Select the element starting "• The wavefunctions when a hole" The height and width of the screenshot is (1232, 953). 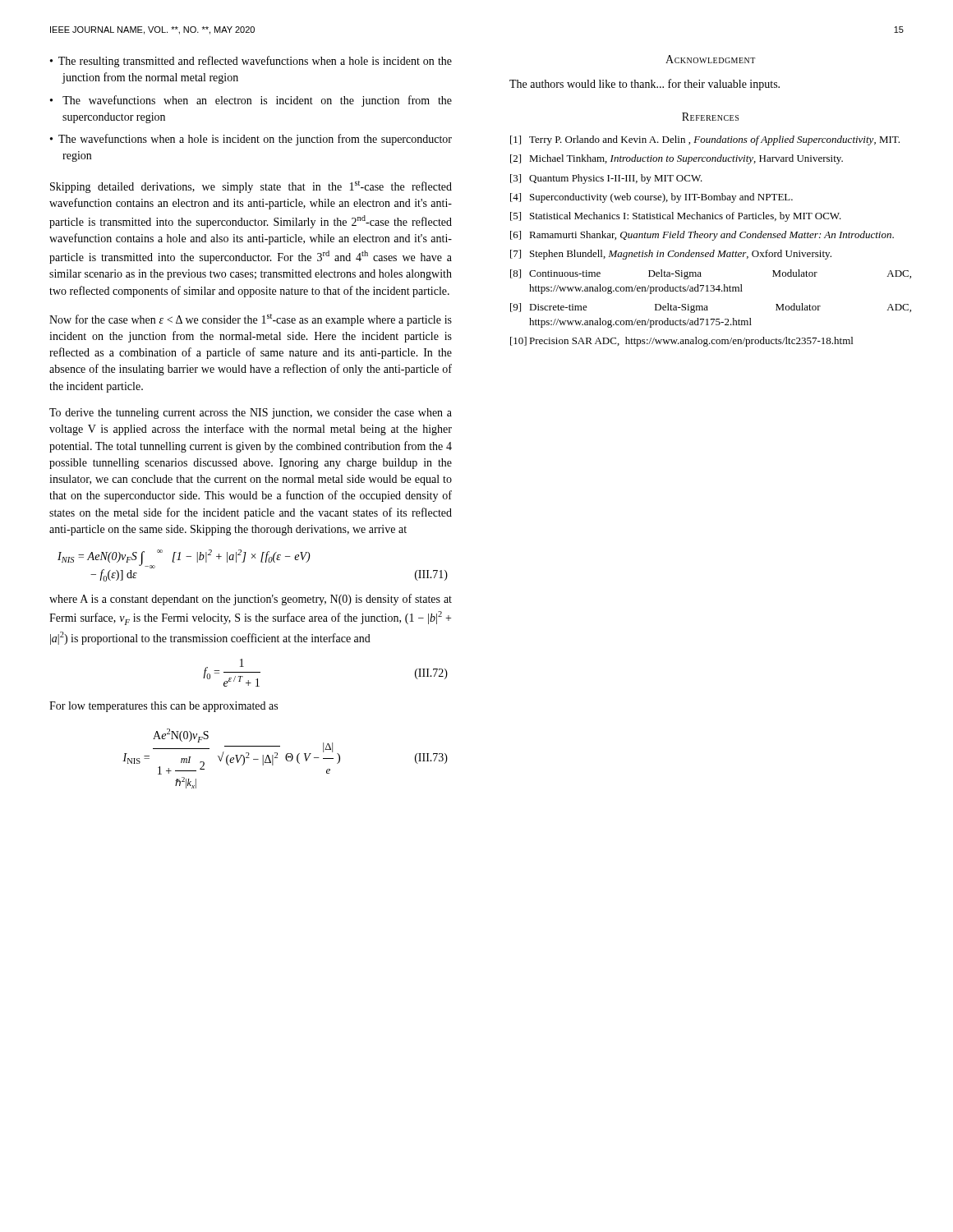[x=251, y=148]
